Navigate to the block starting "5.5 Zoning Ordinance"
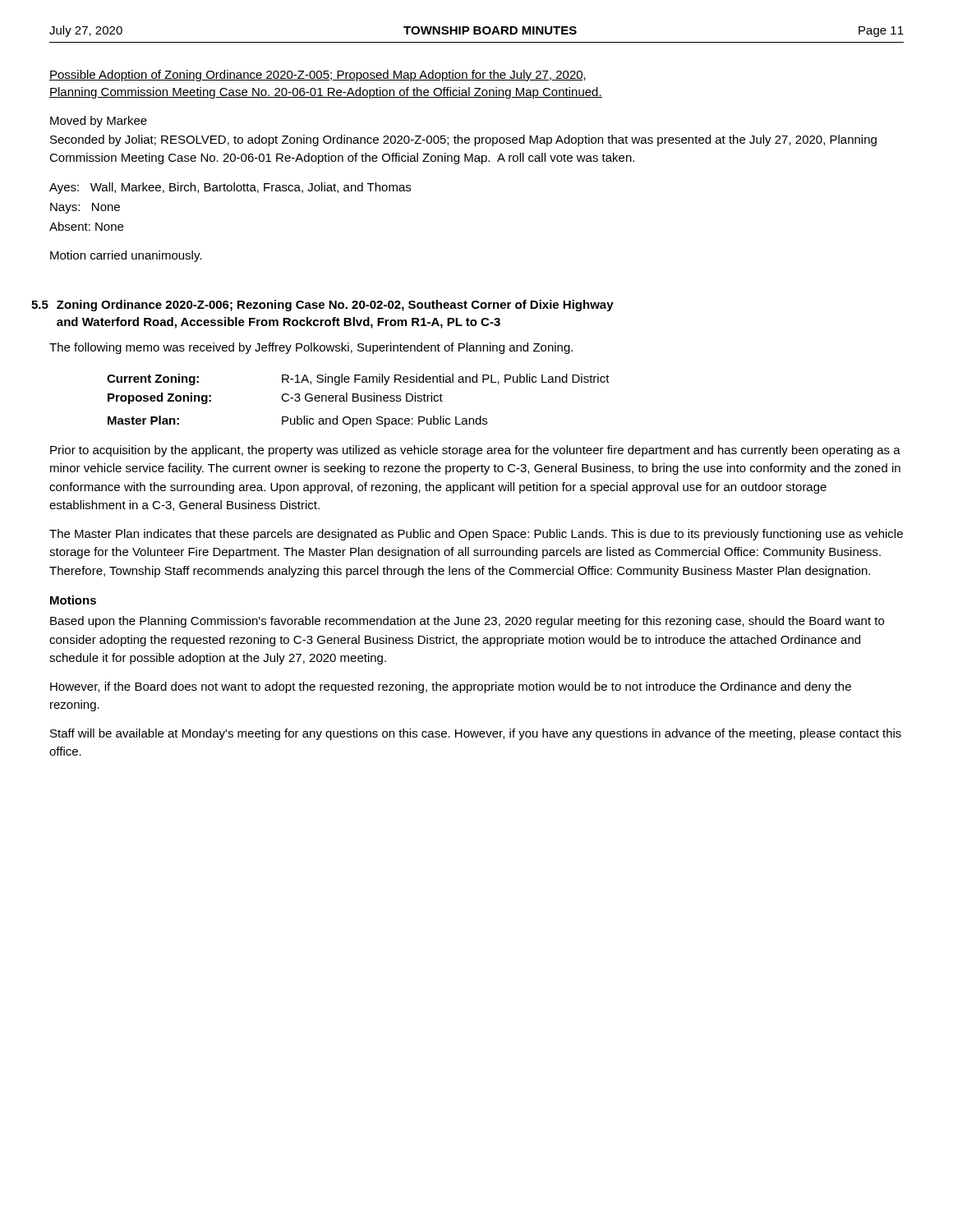The image size is (953, 1232). tap(322, 313)
